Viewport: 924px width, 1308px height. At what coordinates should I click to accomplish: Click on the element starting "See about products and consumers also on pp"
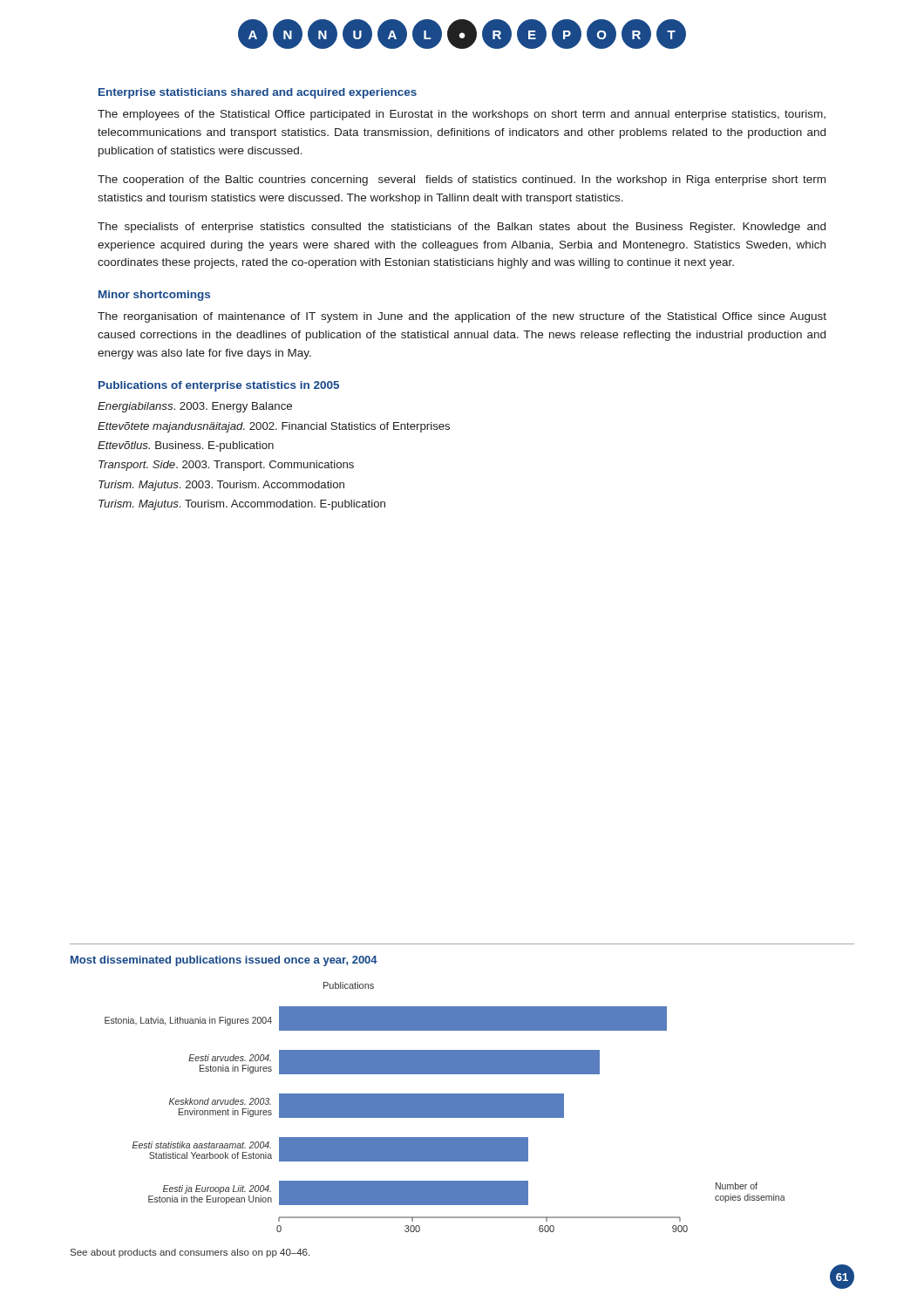pos(190,1252)
